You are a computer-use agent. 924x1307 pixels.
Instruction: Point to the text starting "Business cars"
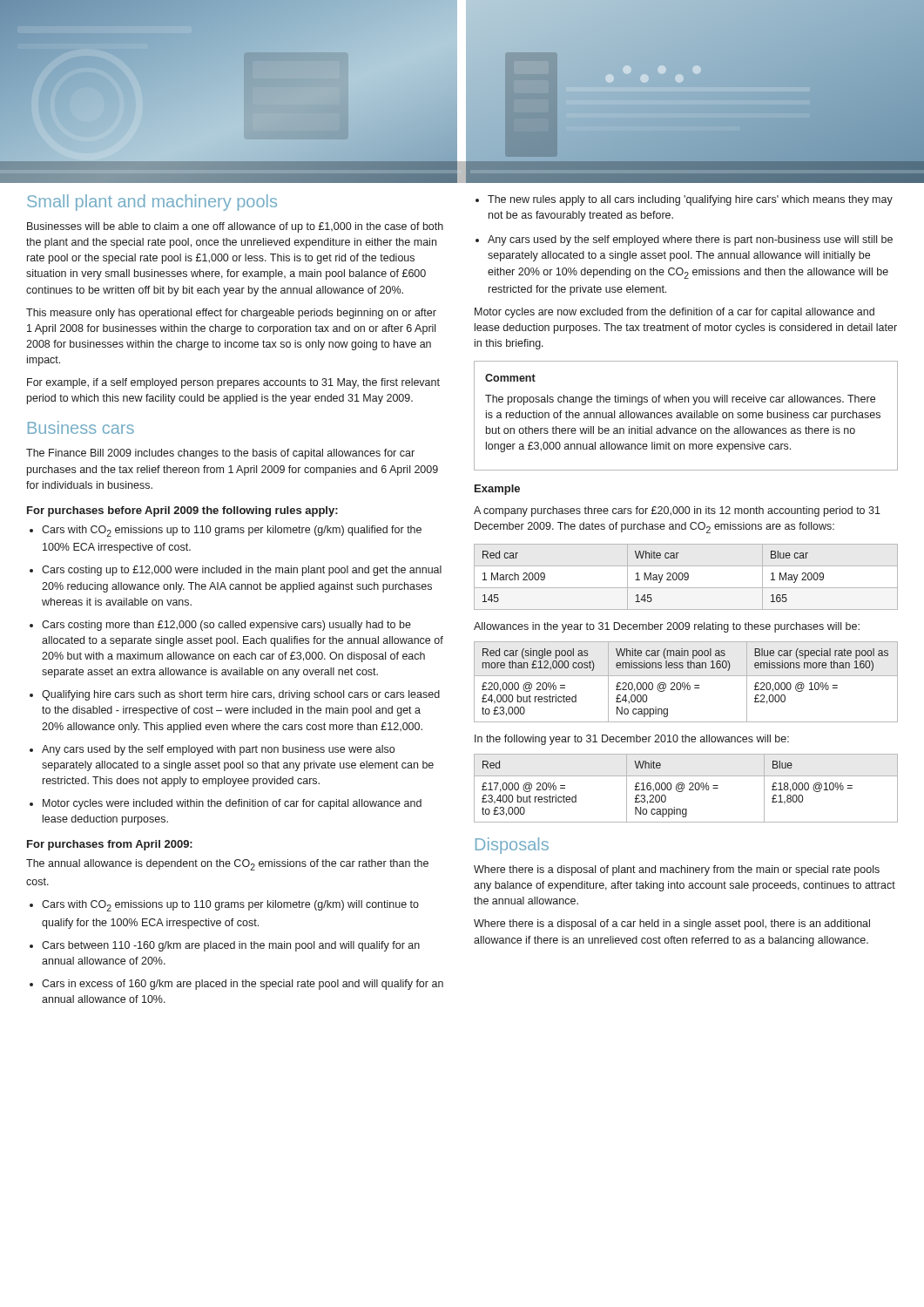pyautogui.click(x=81, y=427)
